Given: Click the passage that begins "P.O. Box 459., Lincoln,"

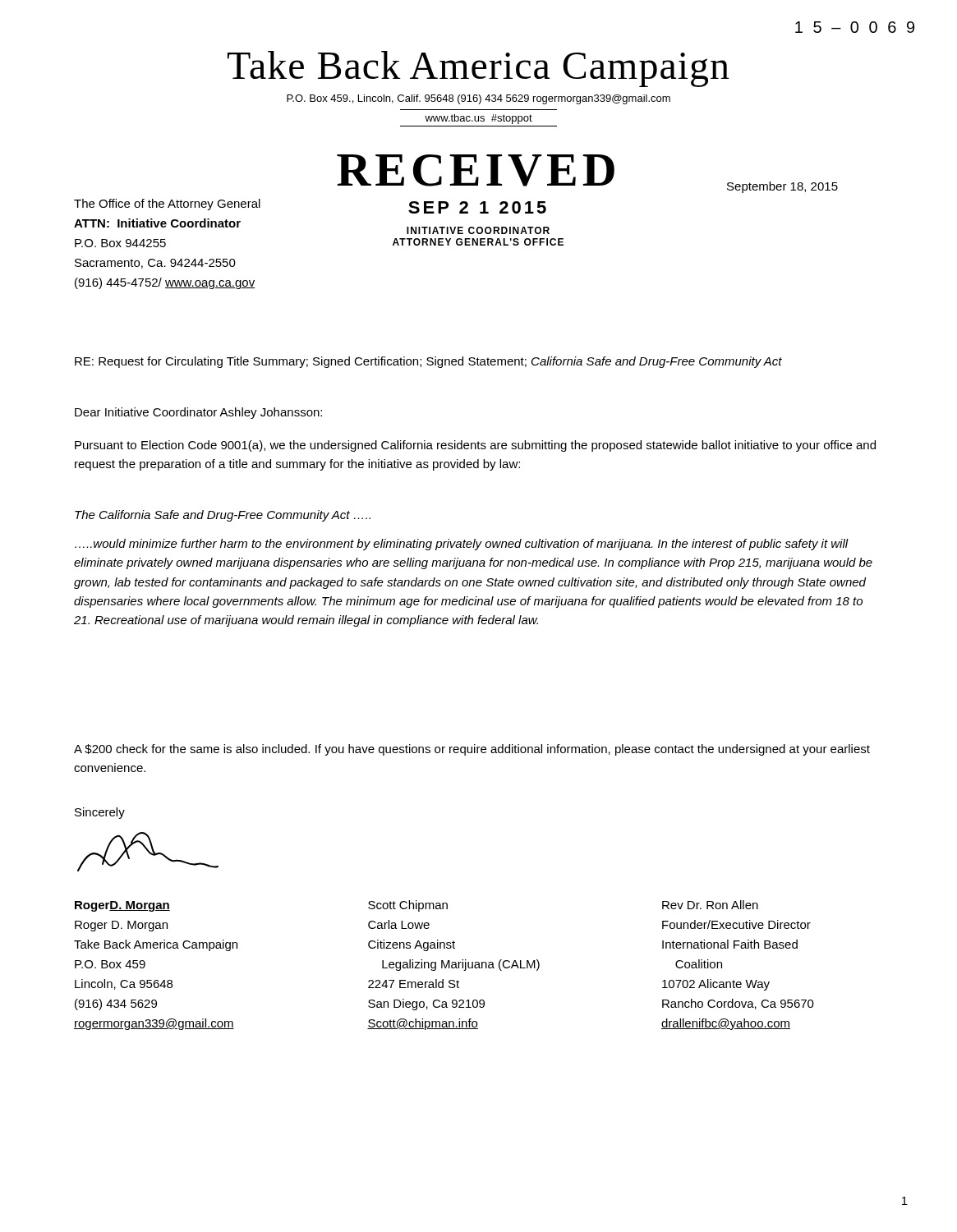Looking at the screenshot, I should click(x=478, y=109).
